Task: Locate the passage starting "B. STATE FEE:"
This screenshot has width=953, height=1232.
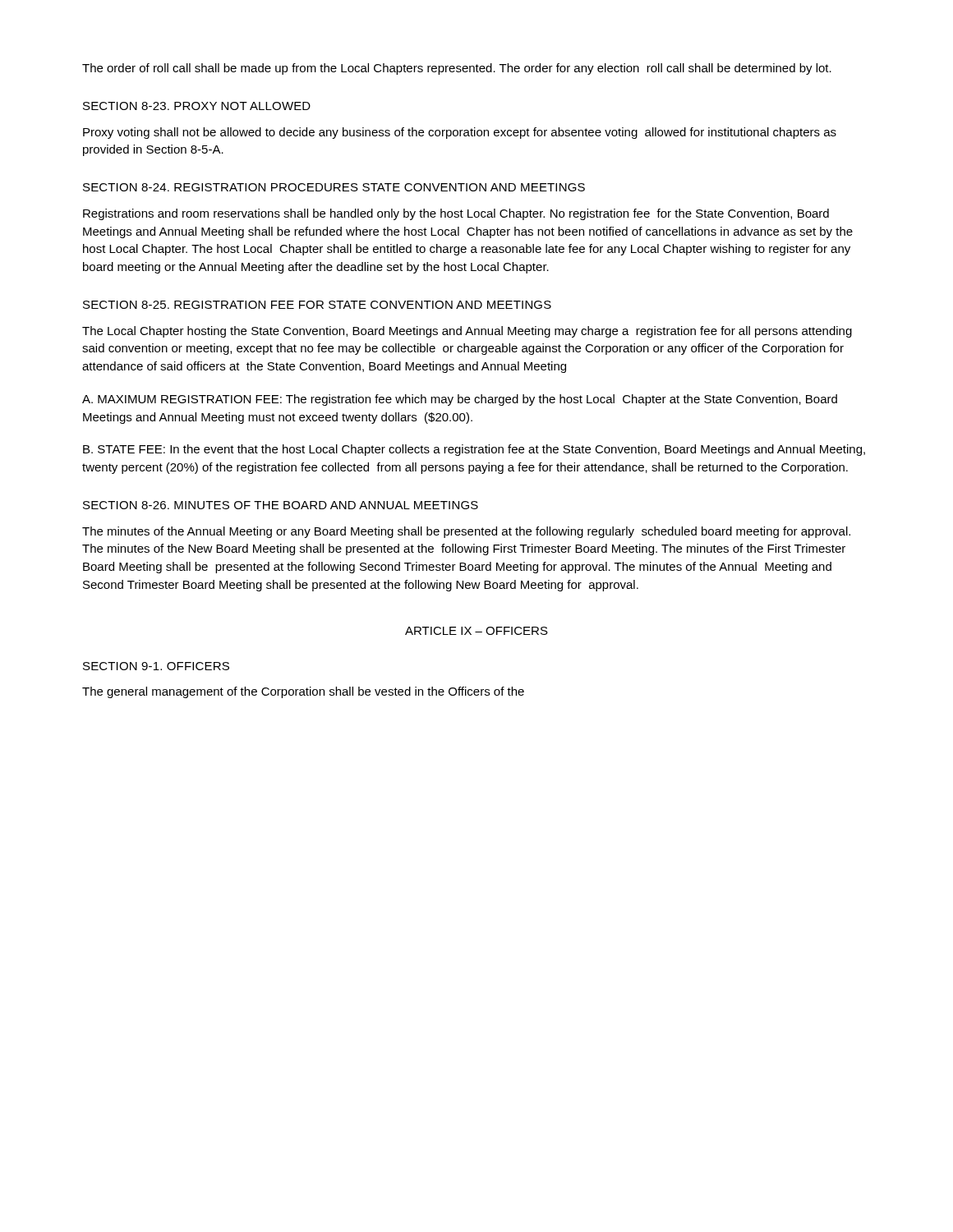Action: click(x=474, y=458)
